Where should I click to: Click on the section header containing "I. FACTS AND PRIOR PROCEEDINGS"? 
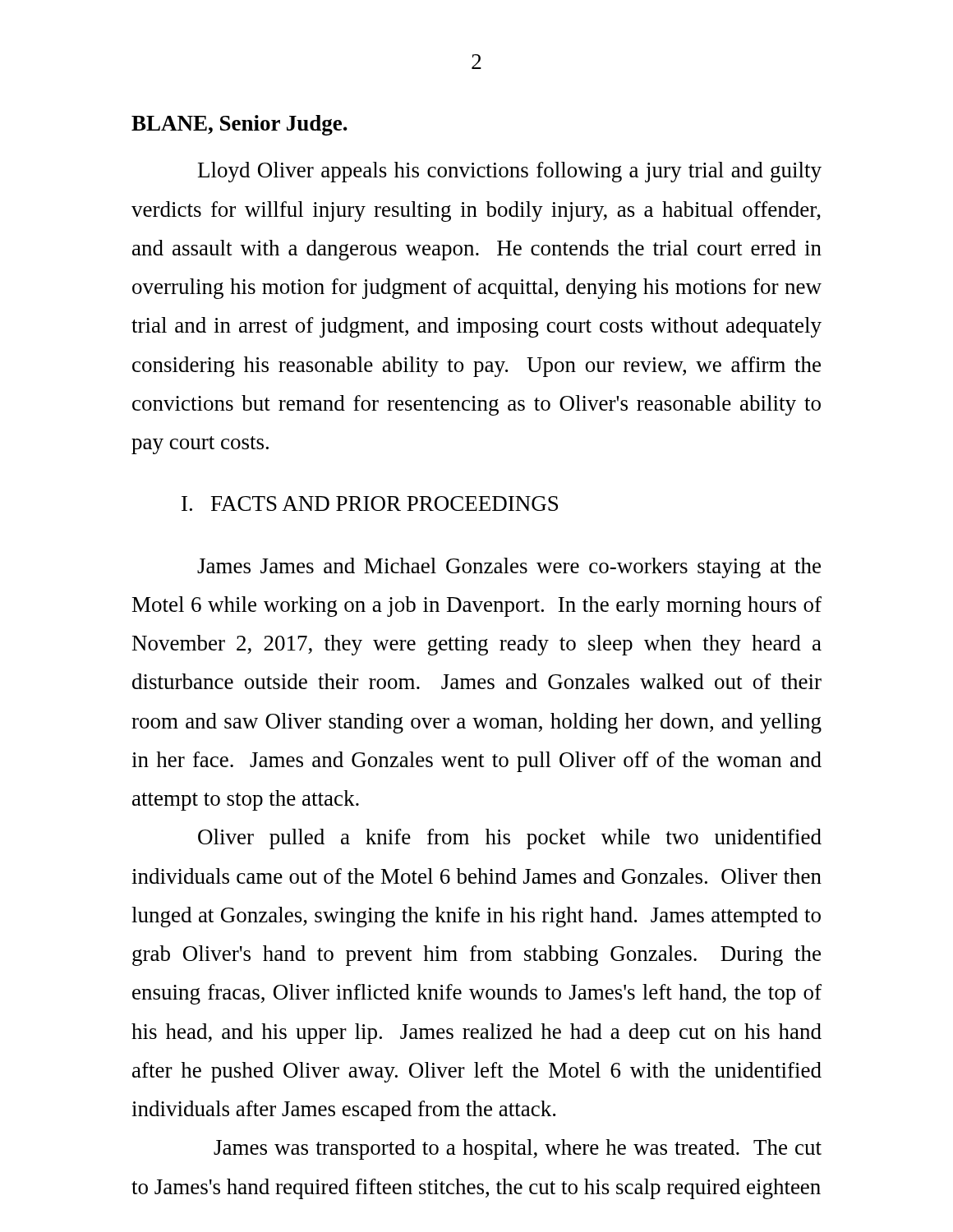tap(370, 504)
